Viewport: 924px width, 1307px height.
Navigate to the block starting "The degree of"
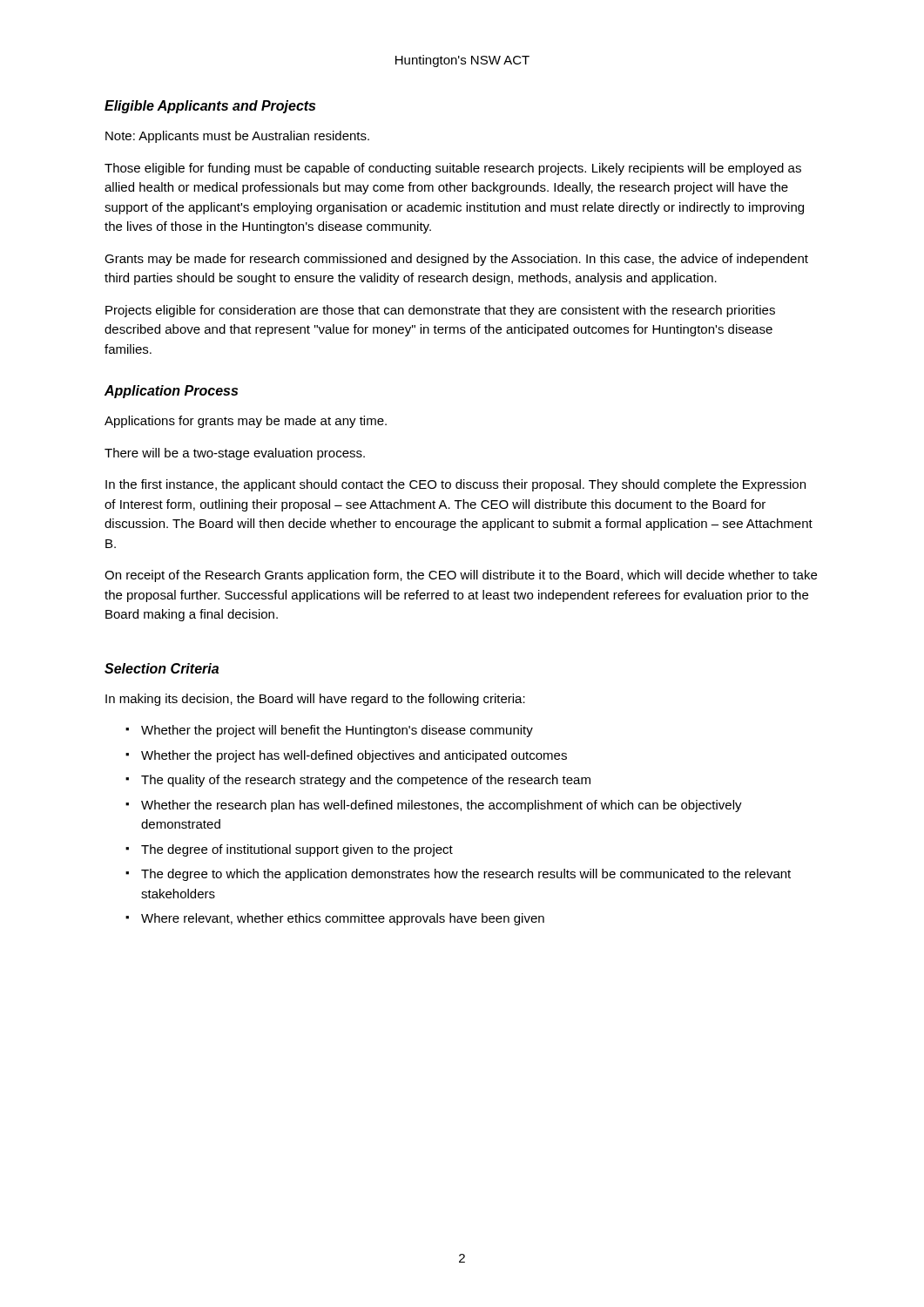click(297, 849)
